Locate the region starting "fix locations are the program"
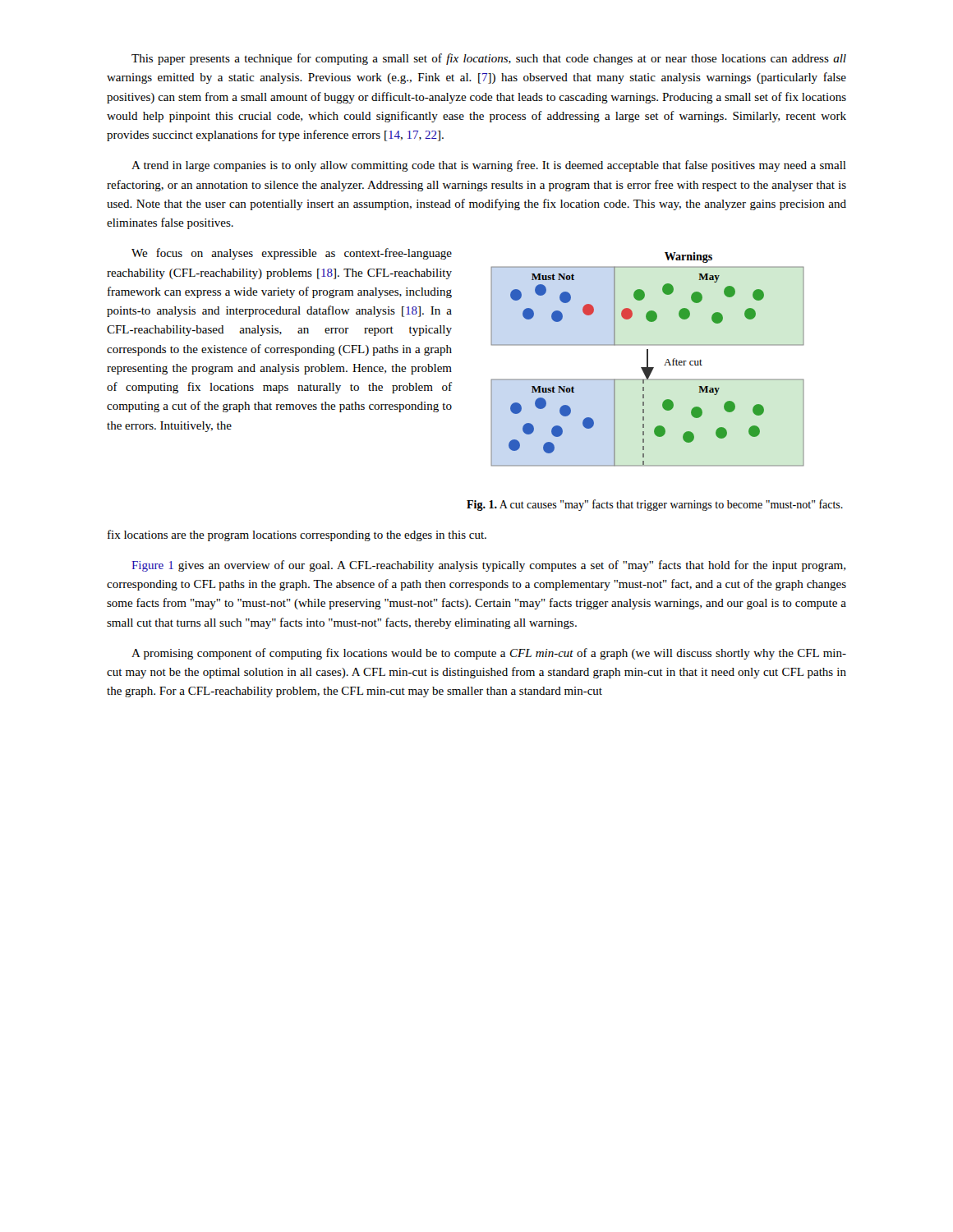The width and height of the screenshot is (953, 1232). pos(476,535)
